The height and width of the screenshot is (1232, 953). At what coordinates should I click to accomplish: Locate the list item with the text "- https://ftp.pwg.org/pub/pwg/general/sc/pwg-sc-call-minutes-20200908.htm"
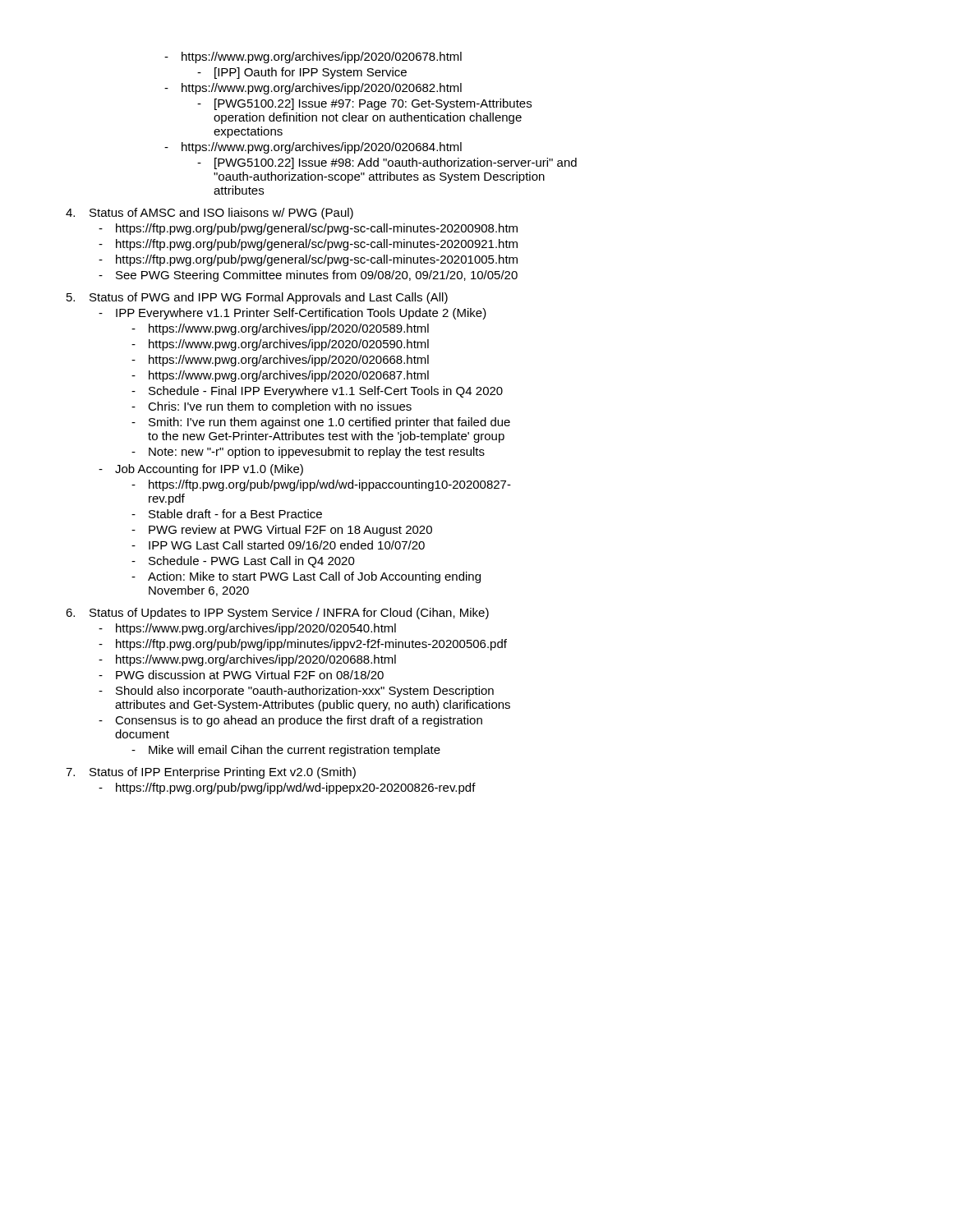(x=308, y=228)
